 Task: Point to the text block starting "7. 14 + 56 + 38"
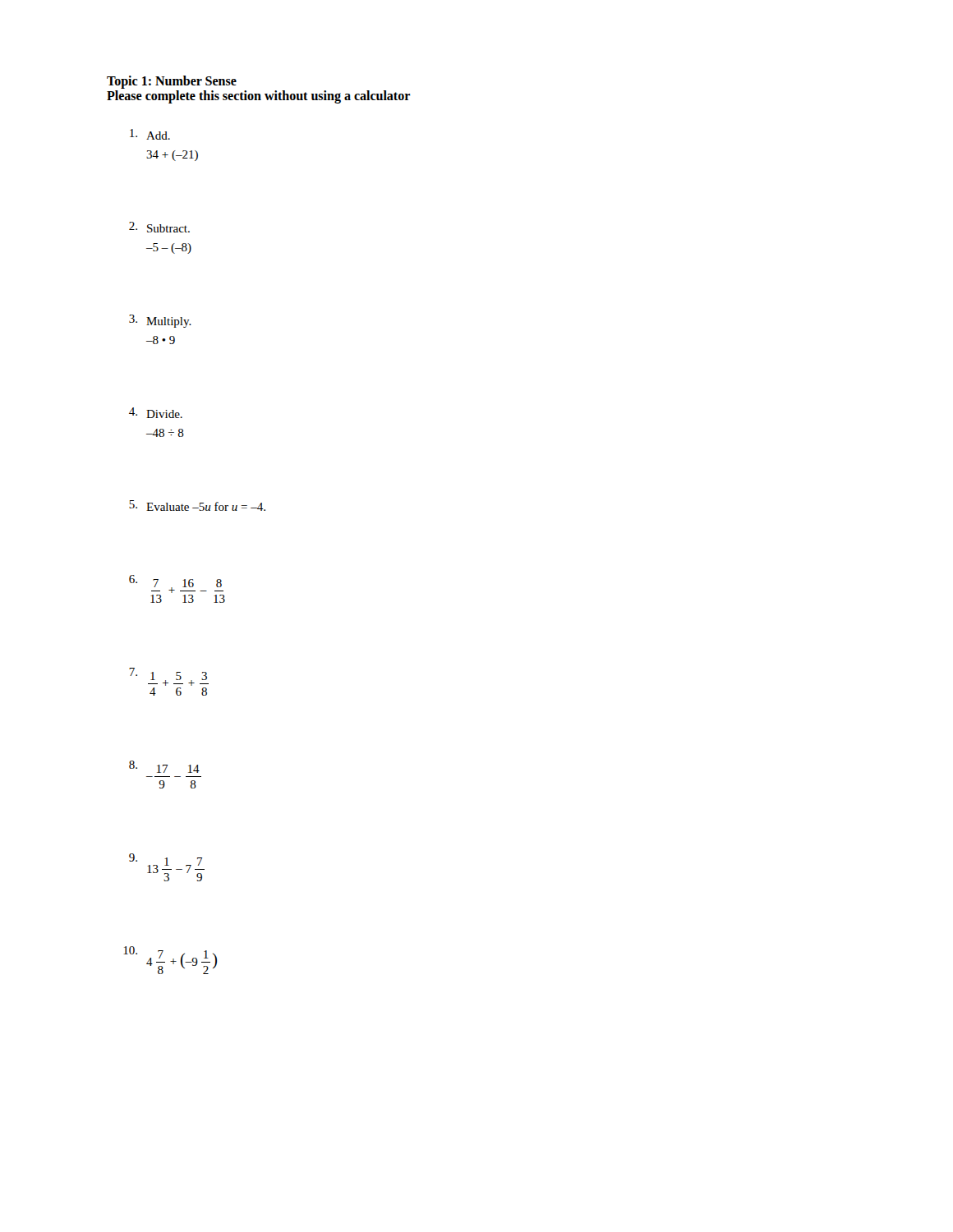[x=159, y=682]
